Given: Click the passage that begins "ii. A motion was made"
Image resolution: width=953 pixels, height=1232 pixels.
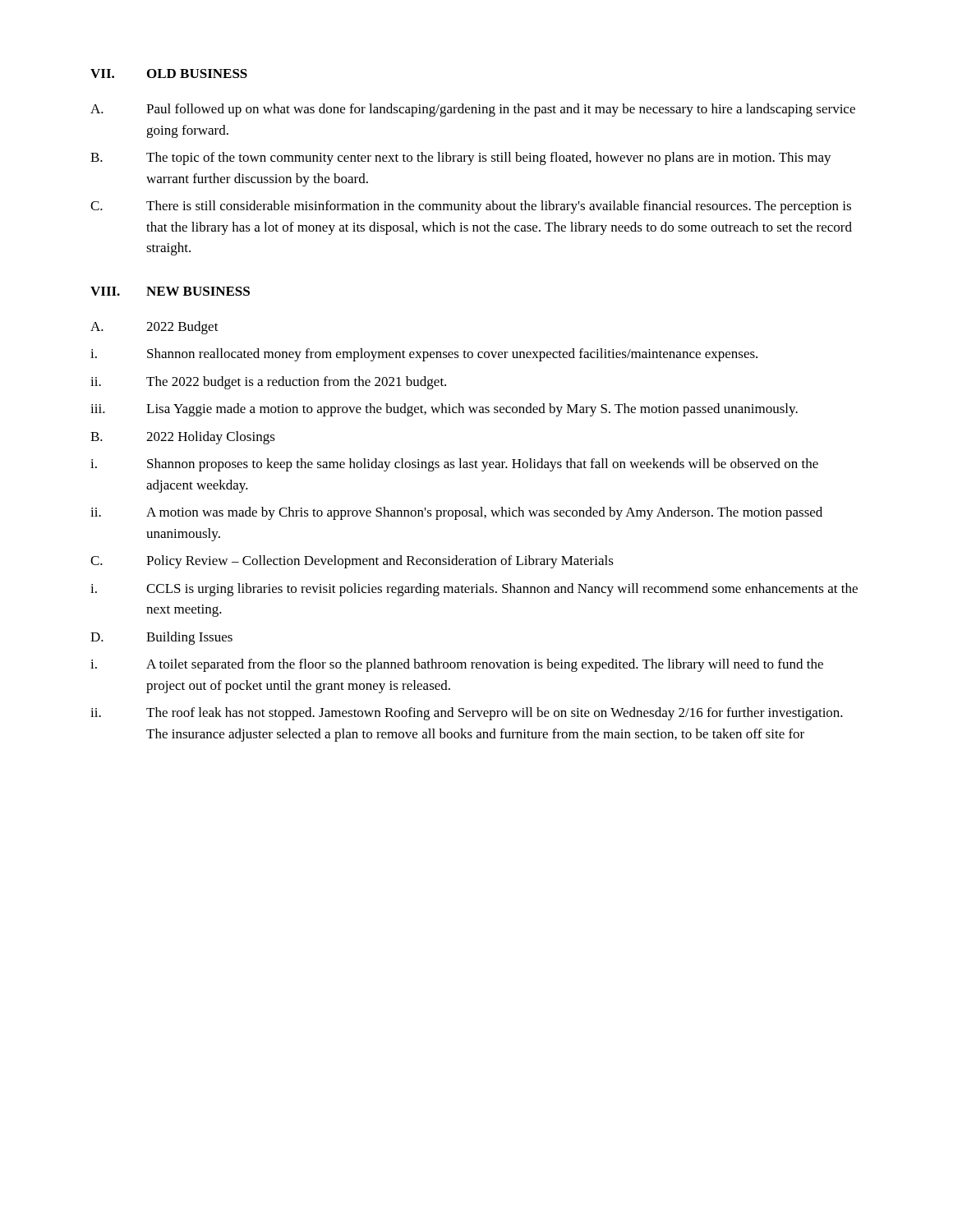Looking at the screenshot, I should pos(476,523).
